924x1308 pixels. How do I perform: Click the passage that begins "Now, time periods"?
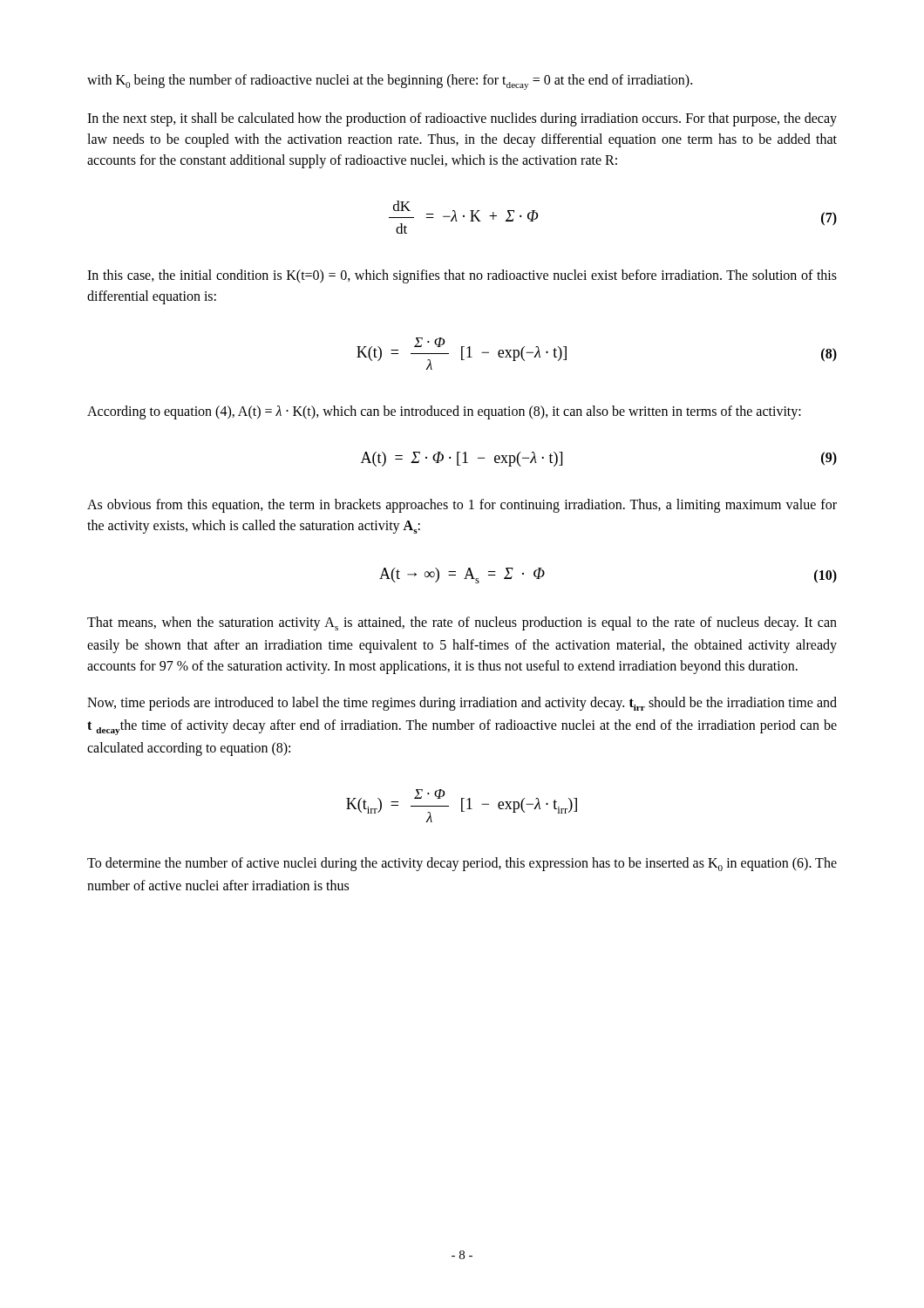point(462,725)
